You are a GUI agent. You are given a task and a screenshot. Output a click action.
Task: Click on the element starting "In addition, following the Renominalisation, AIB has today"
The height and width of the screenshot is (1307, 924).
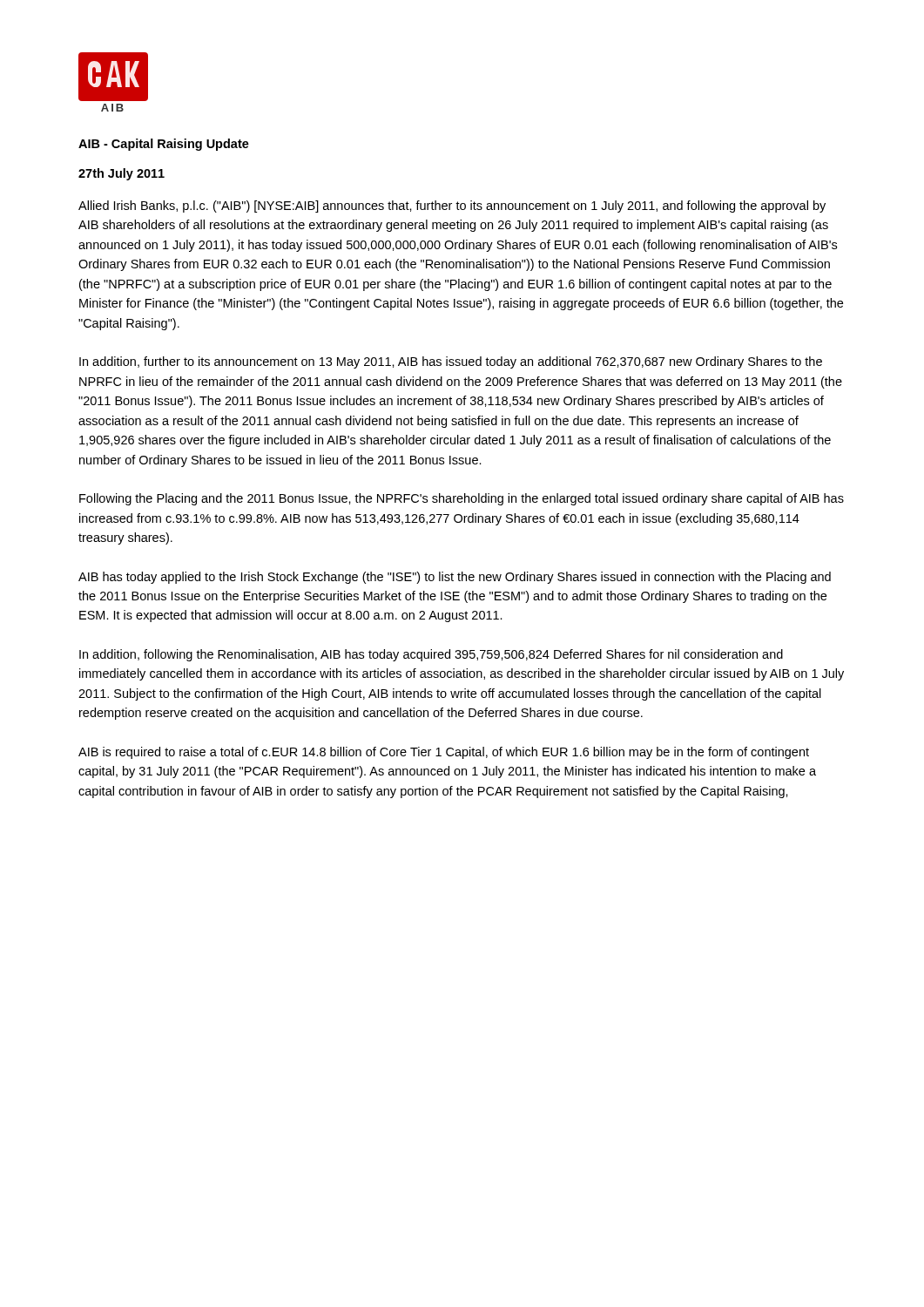click(x=461, y=684)
